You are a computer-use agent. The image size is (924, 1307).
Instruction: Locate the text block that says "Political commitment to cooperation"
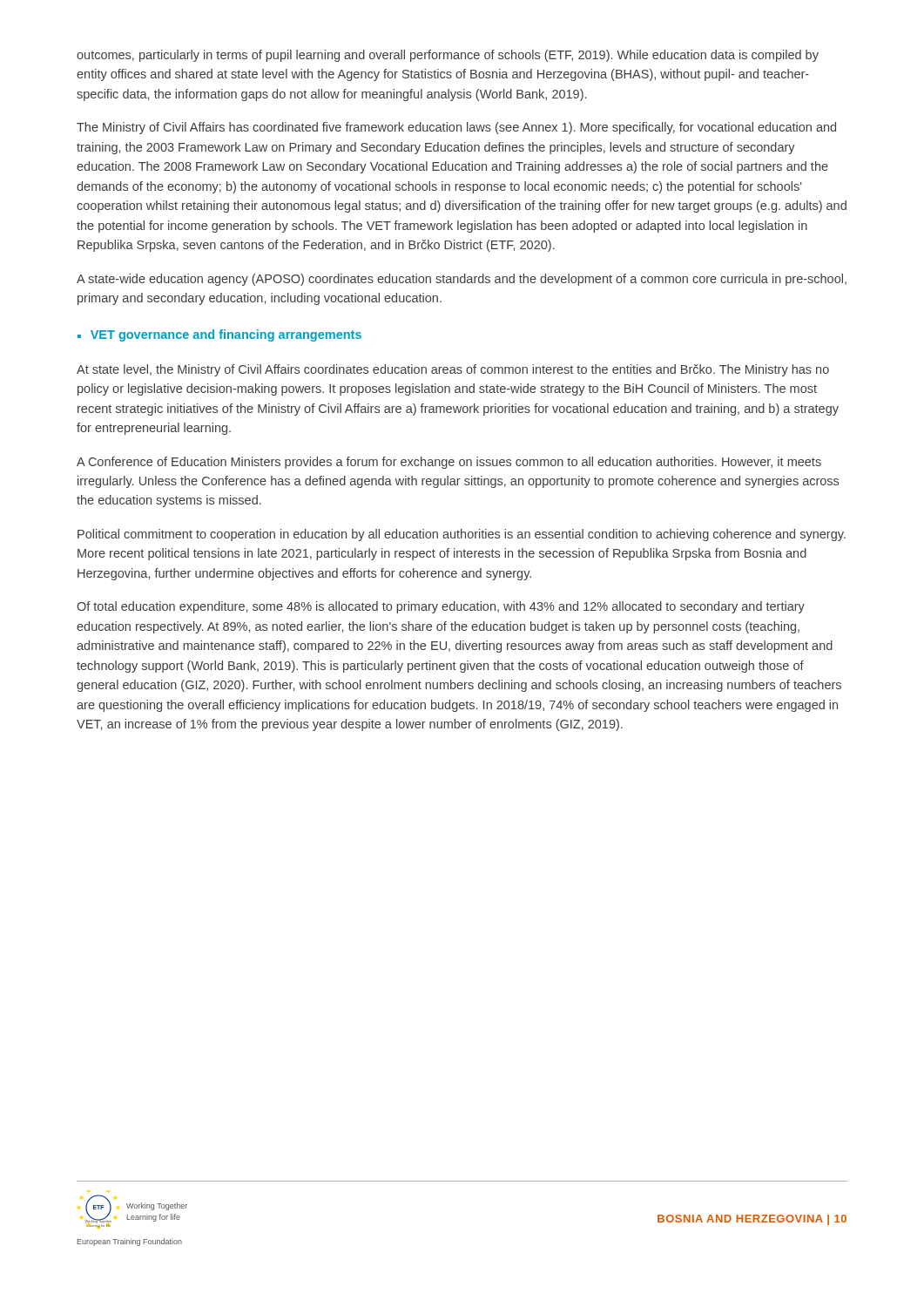462,554
